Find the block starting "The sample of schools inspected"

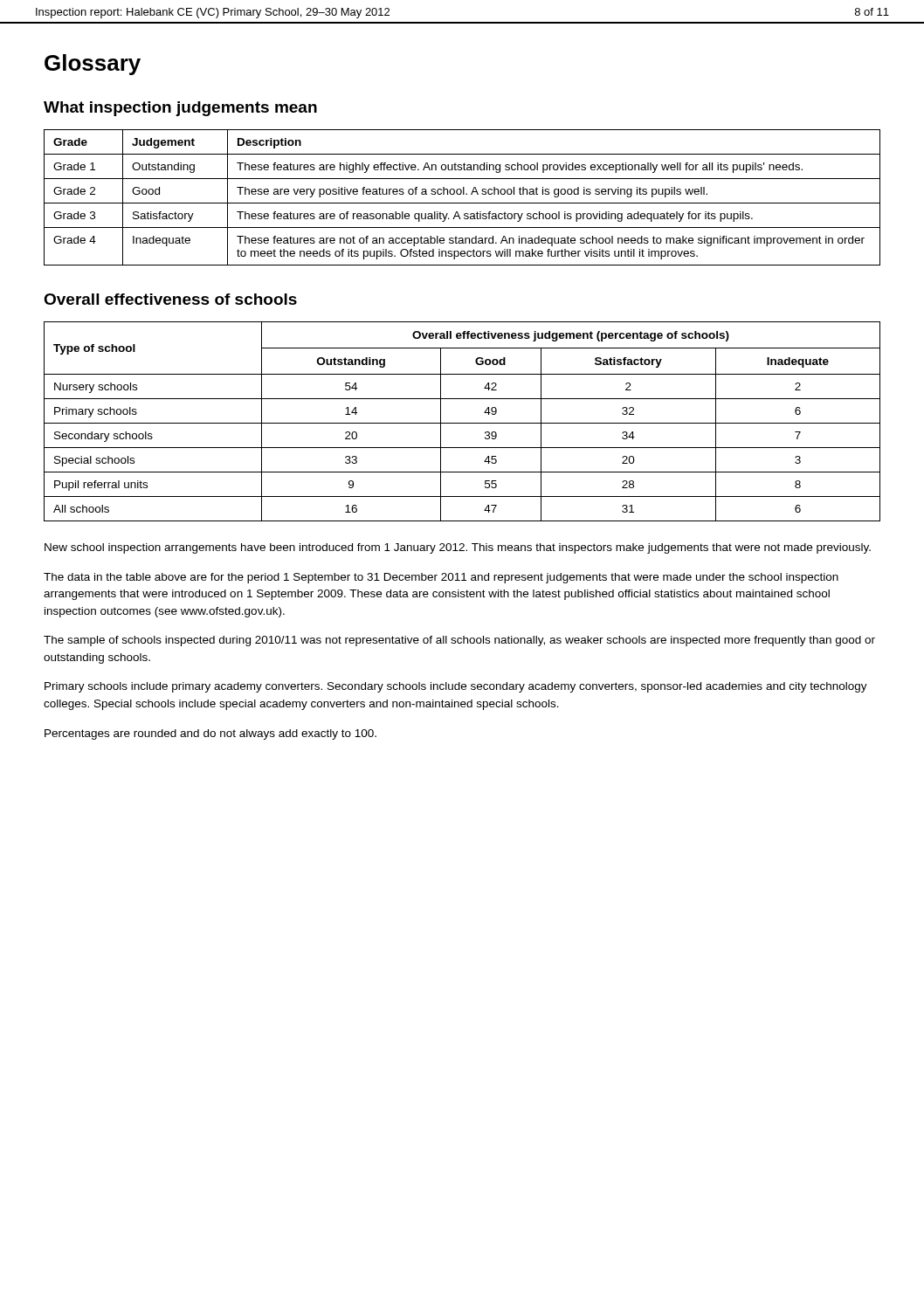tap(459, 648)
